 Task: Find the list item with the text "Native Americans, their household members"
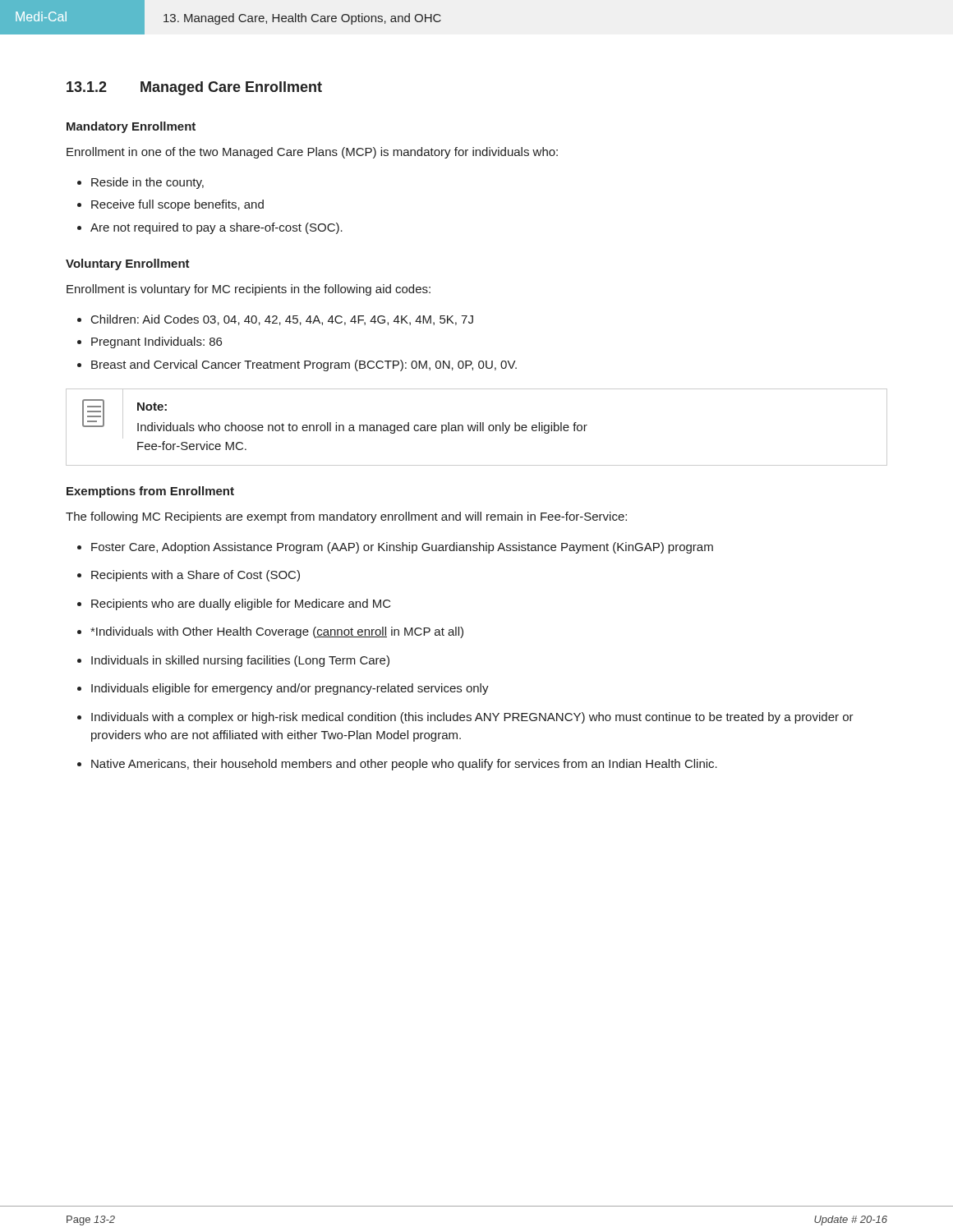(x=404, y=763)
